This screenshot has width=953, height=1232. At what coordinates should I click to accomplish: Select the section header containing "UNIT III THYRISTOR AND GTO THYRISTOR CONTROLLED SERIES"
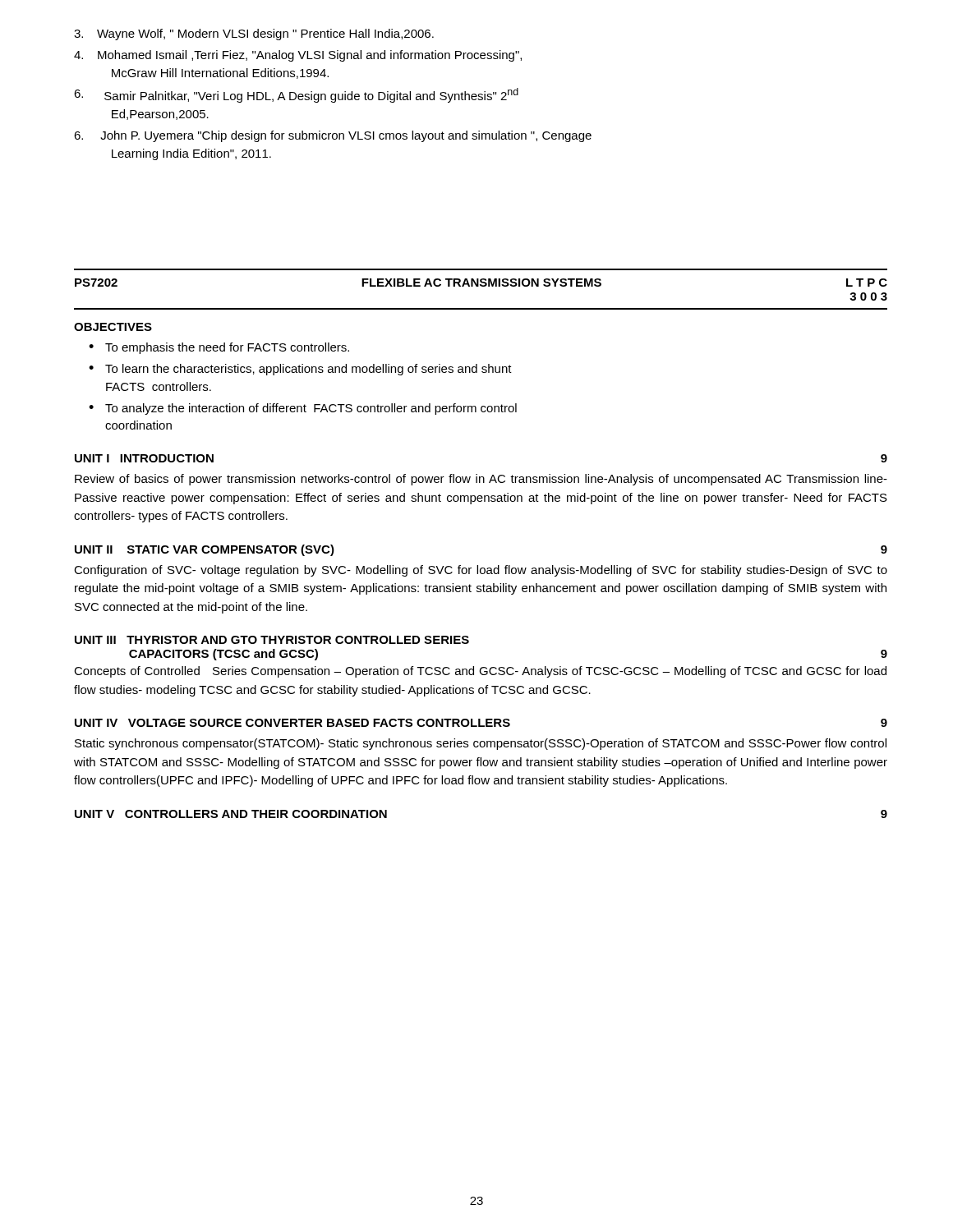pyautogui.click(x=272, y=640)
